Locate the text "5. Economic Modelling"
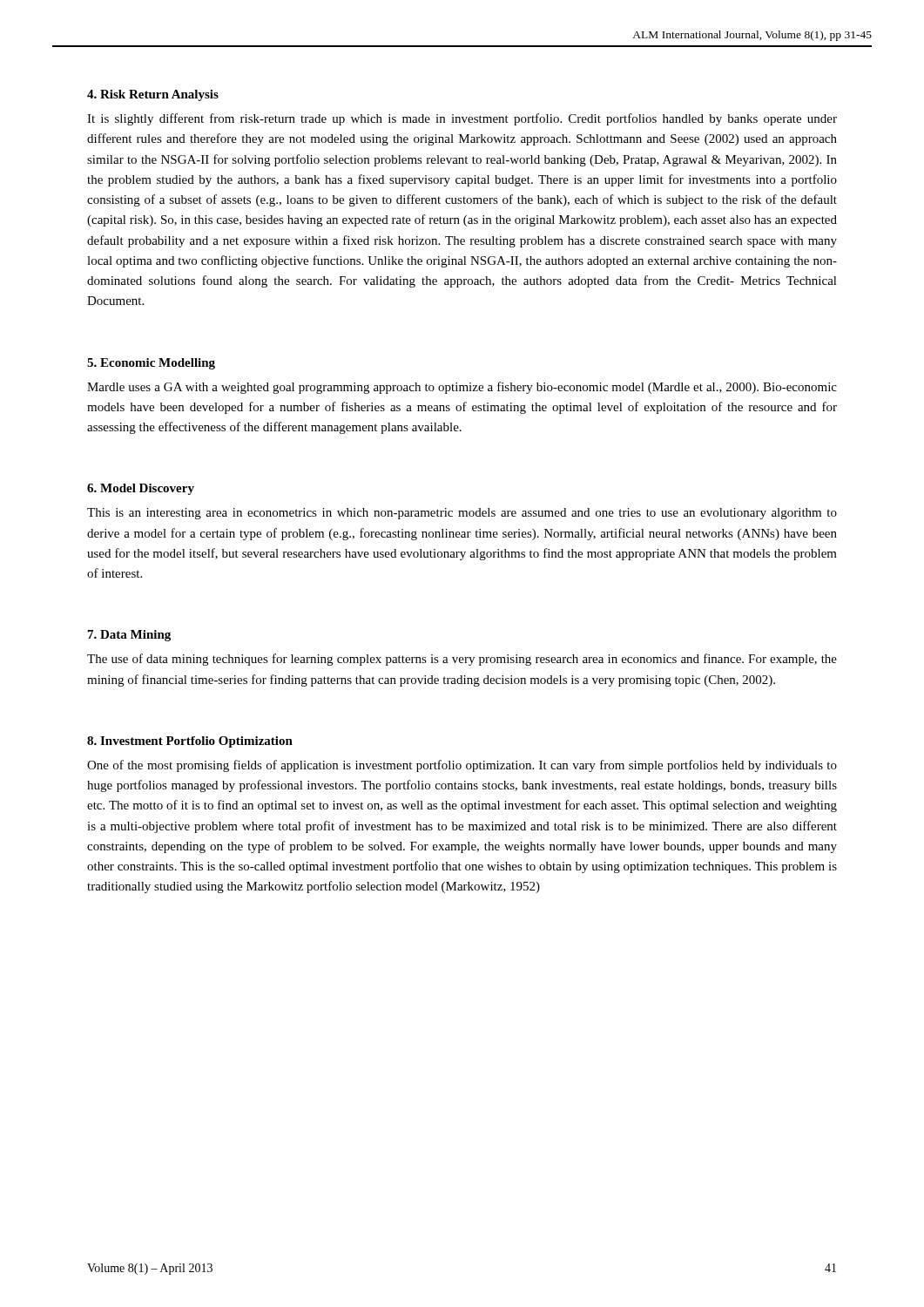Screen dimensions: 1307x924 tap(151, 362)
